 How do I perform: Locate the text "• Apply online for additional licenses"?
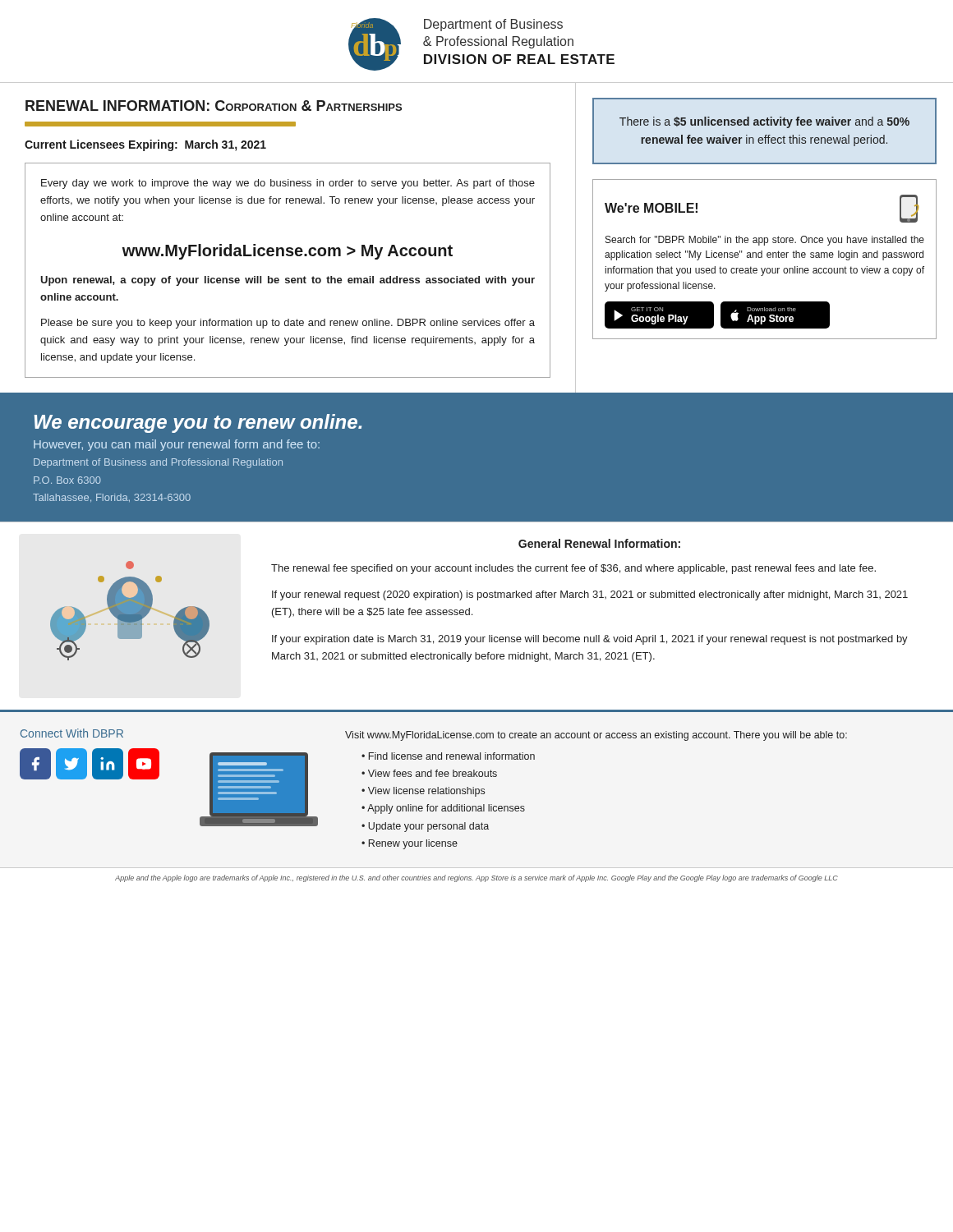coord(443,809)
